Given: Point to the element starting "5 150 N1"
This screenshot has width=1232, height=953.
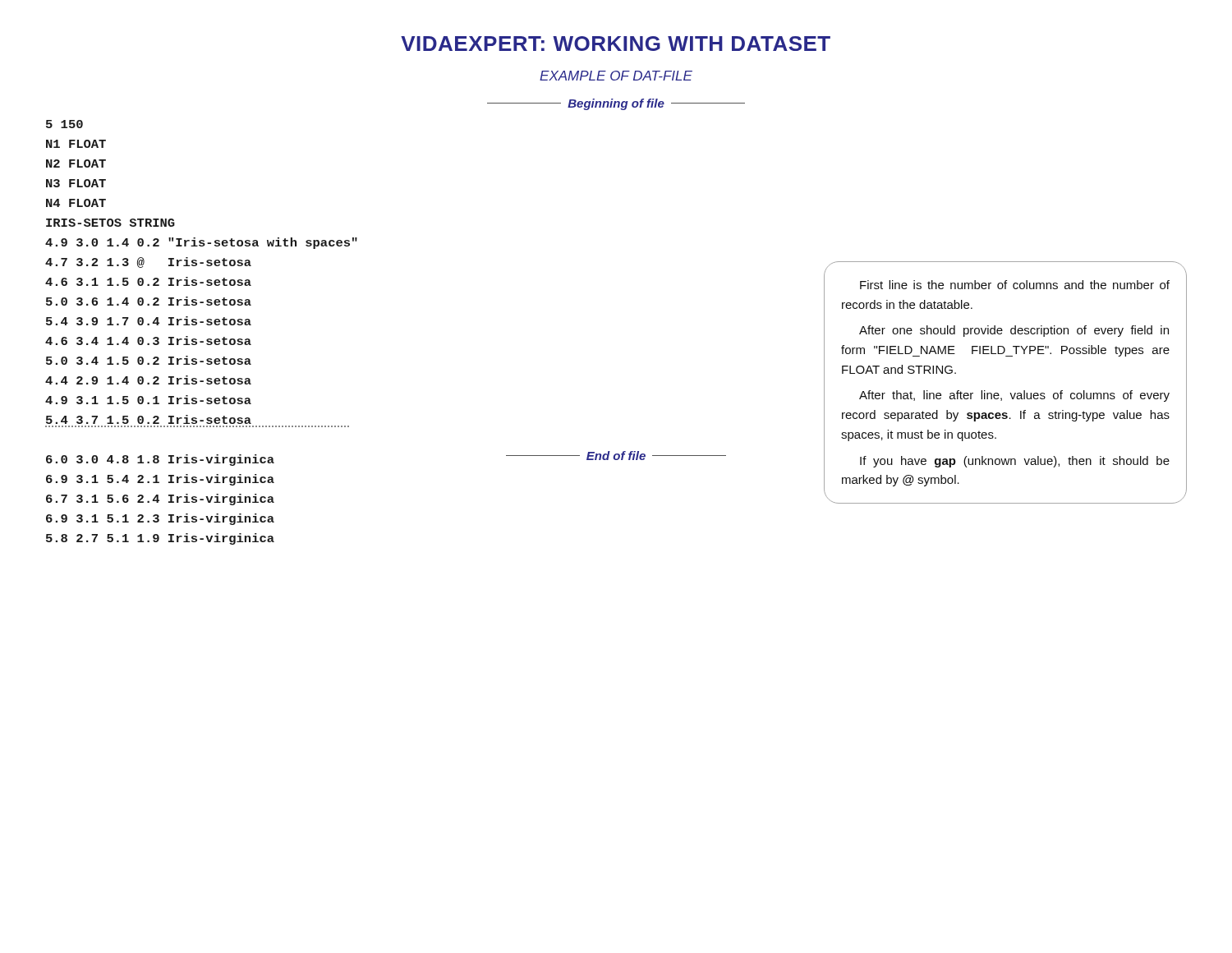Looking at the screenshot, I should 64,124.
